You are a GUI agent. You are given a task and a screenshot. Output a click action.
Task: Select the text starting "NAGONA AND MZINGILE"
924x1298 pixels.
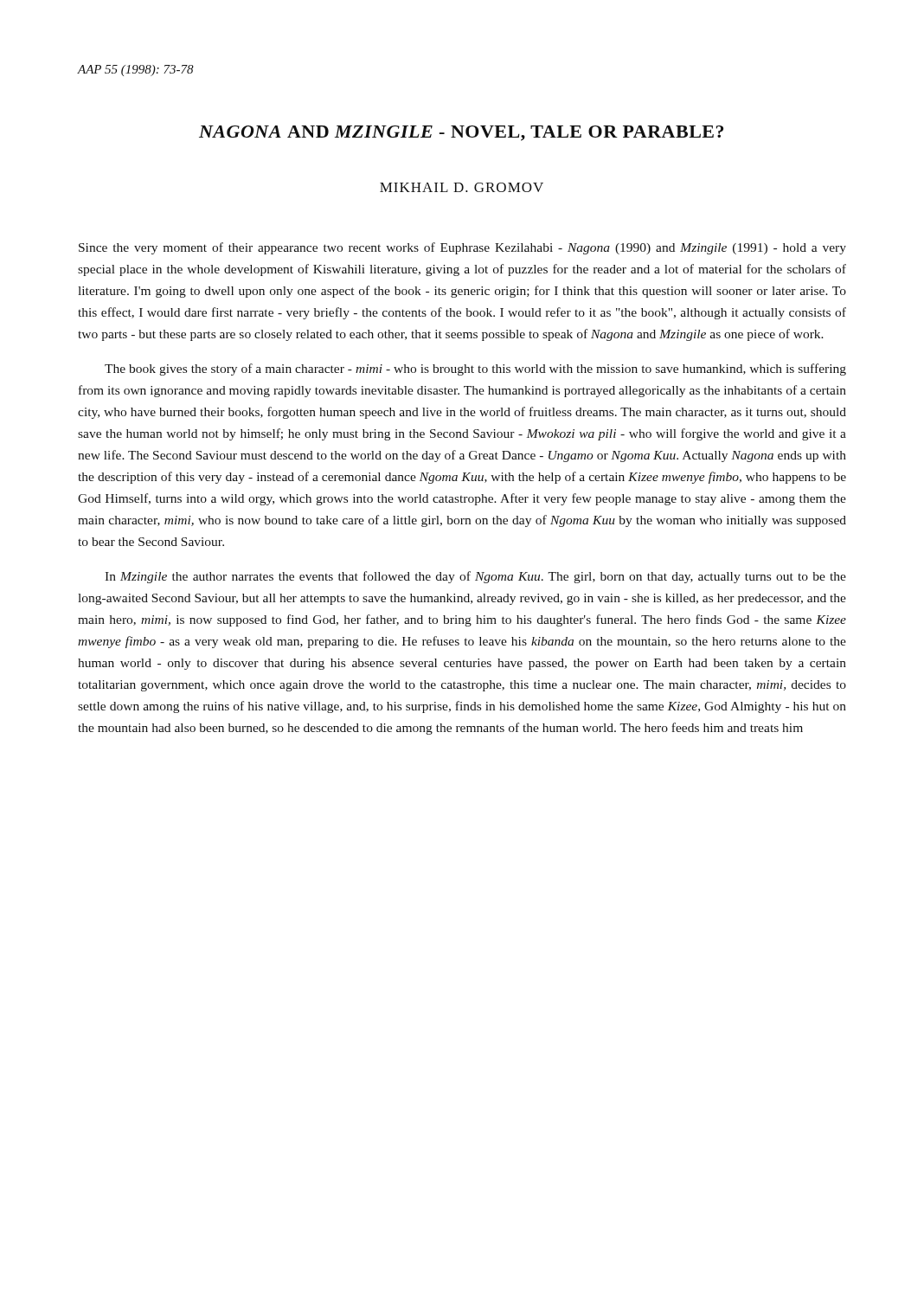point(462,131)
